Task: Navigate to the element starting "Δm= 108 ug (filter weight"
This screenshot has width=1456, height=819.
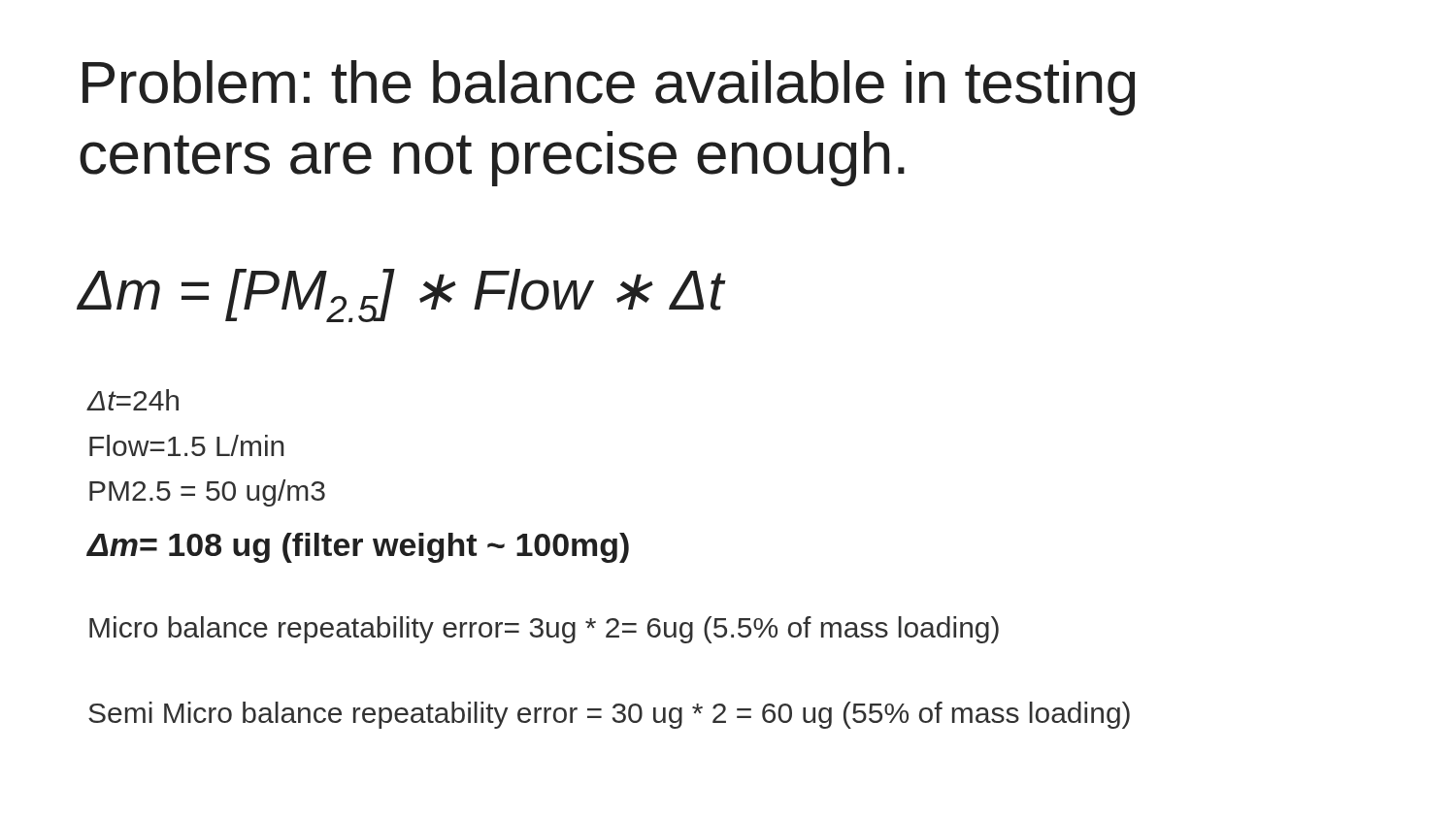Action: pos(359,545)
